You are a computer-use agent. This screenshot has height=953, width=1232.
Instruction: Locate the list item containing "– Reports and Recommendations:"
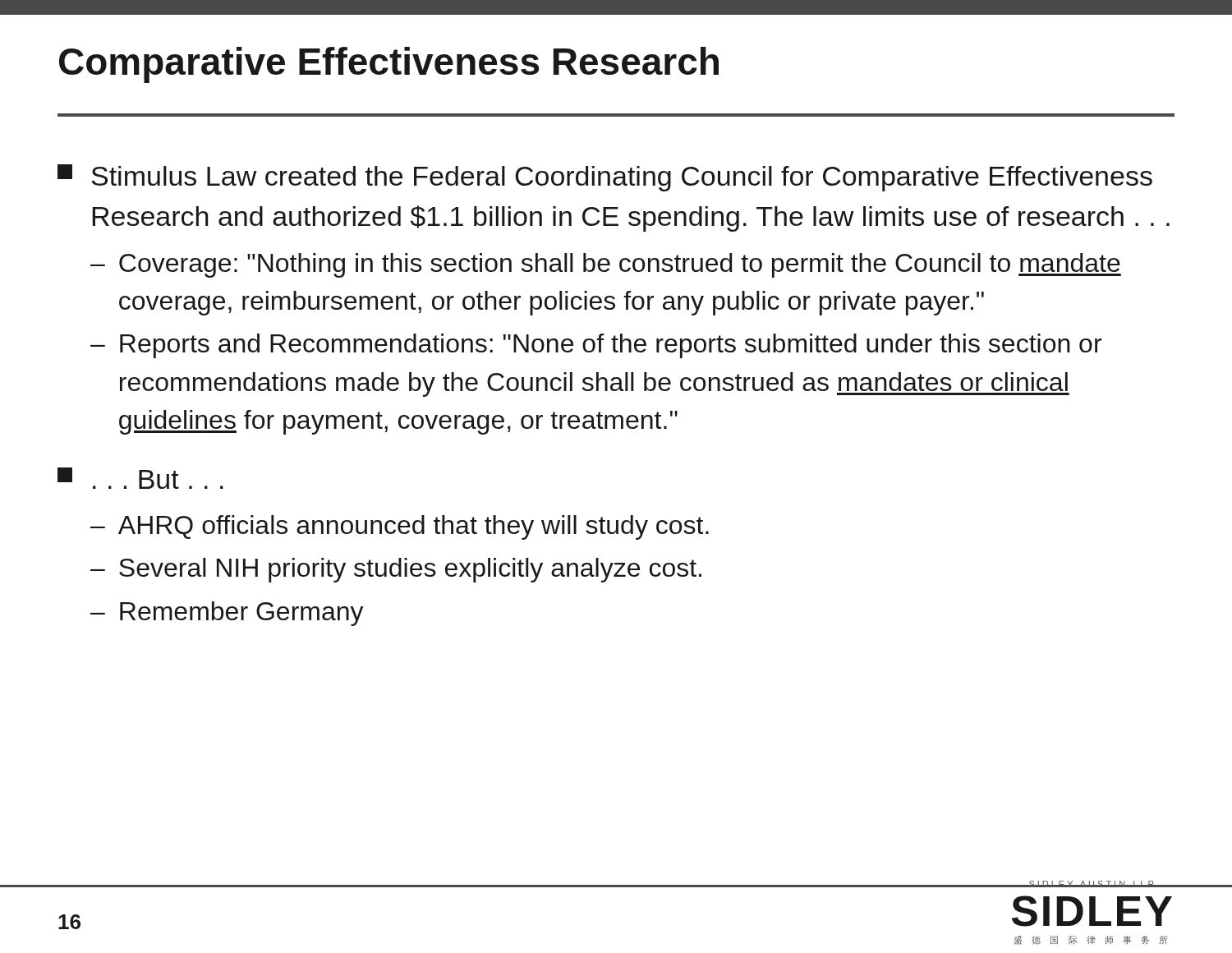click(632, 382)
